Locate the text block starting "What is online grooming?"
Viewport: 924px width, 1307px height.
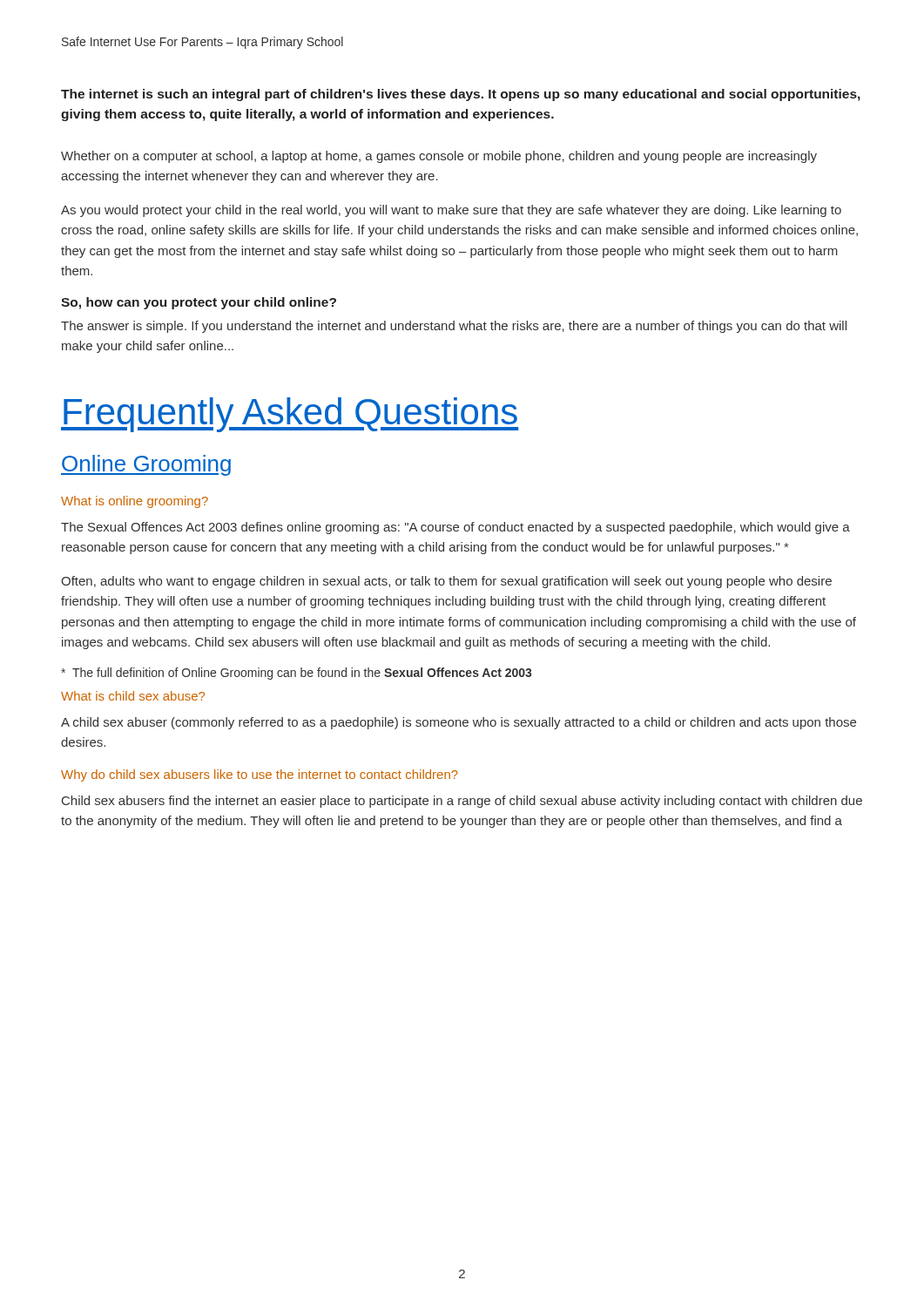coord(135,500)
